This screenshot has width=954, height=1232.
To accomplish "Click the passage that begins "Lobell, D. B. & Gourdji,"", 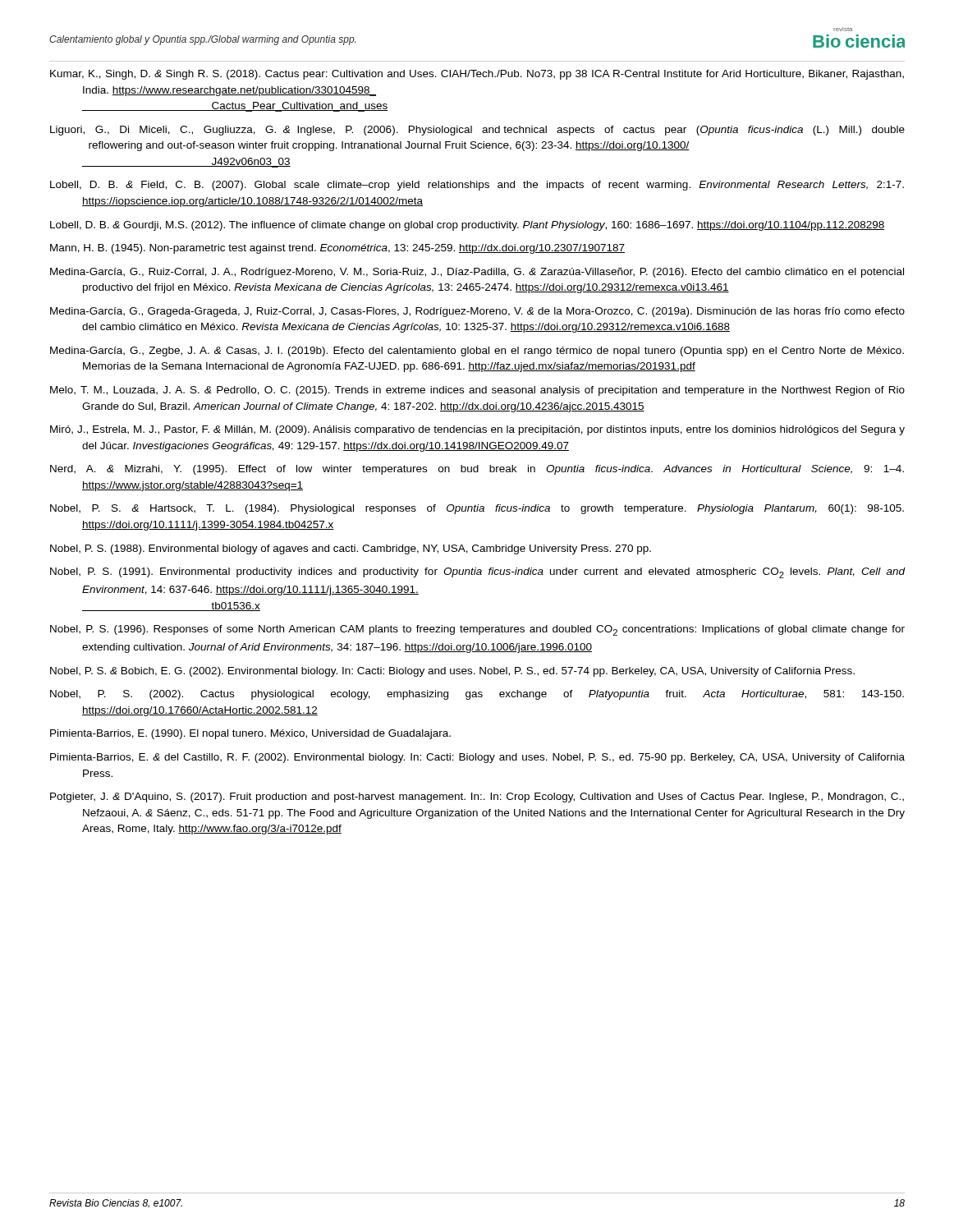I will coord(477,224).
